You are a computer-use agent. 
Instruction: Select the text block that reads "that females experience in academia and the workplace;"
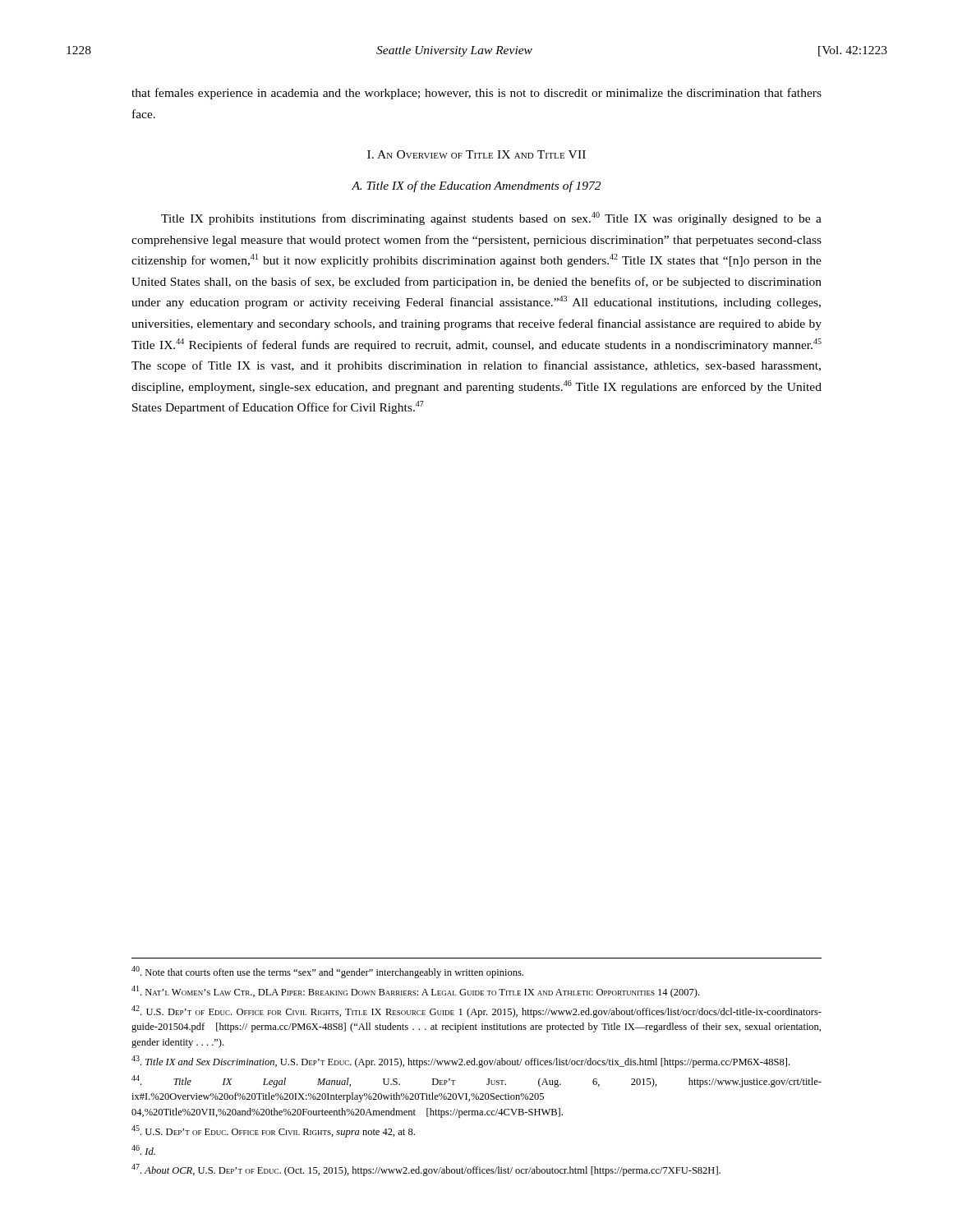[x=476, y=103]
